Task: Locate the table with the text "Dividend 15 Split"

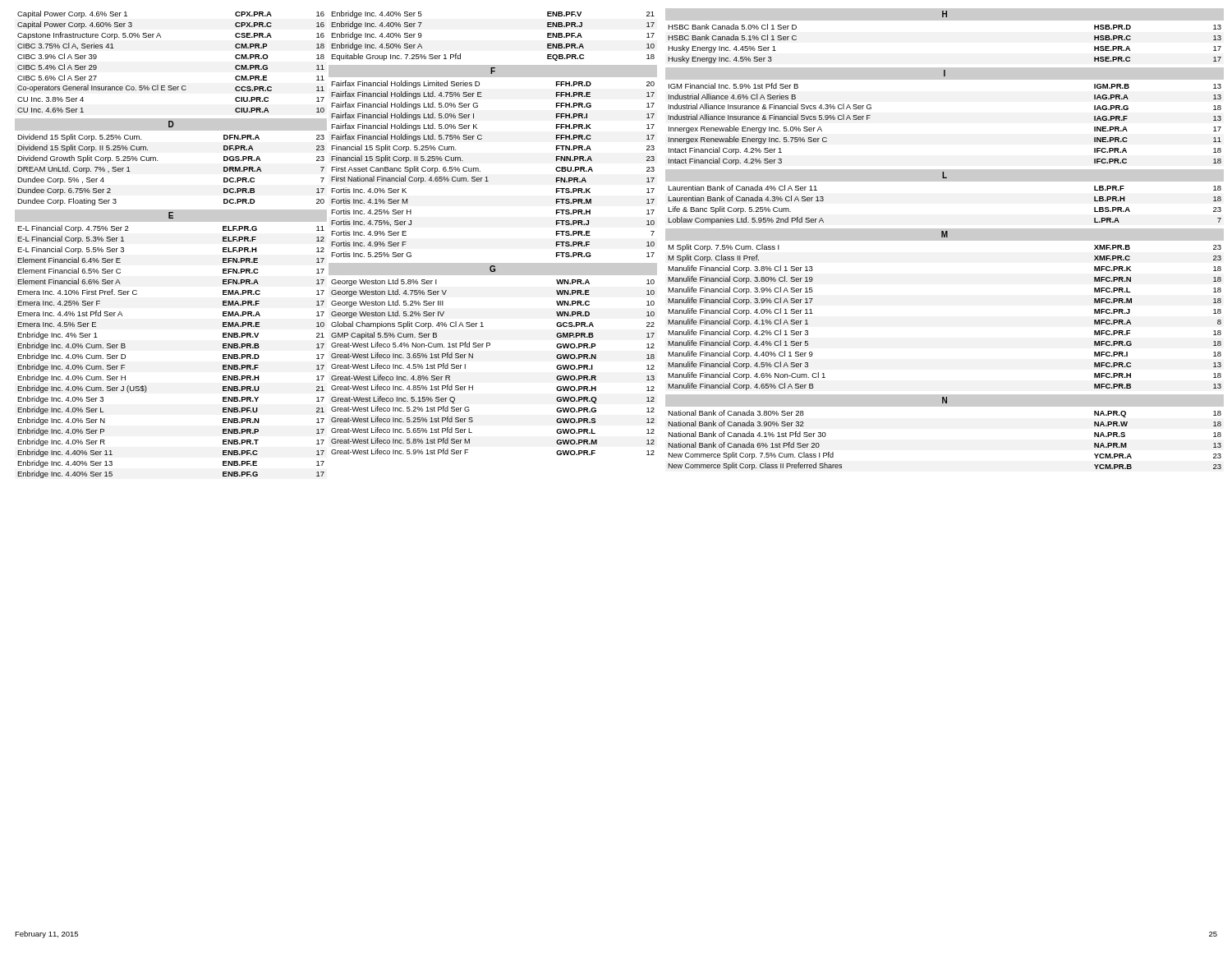Action: tap(171, 169)
